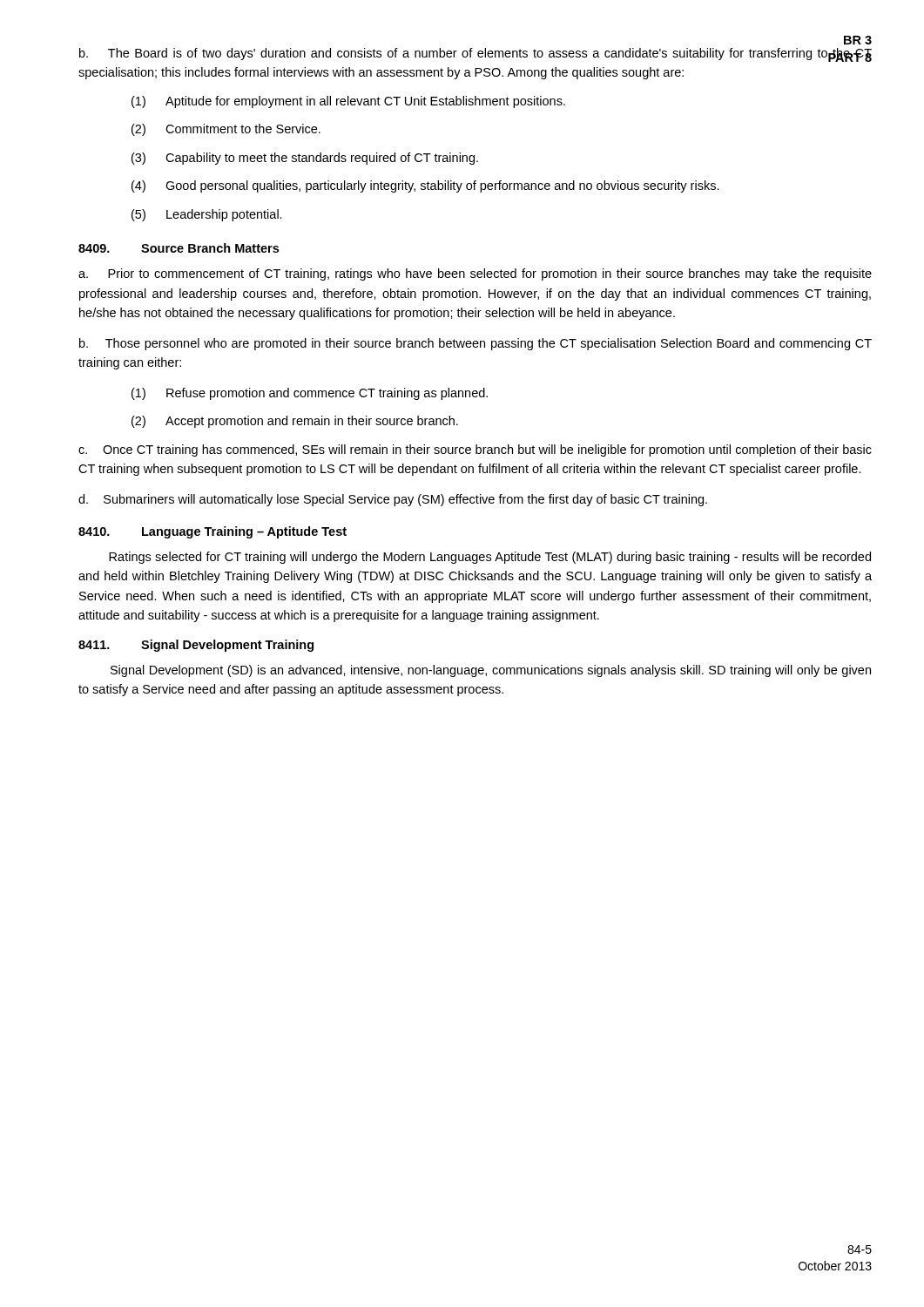
Task: Select the list item that says "(2) Commitment to the Service."
Action: pos(226,130)
